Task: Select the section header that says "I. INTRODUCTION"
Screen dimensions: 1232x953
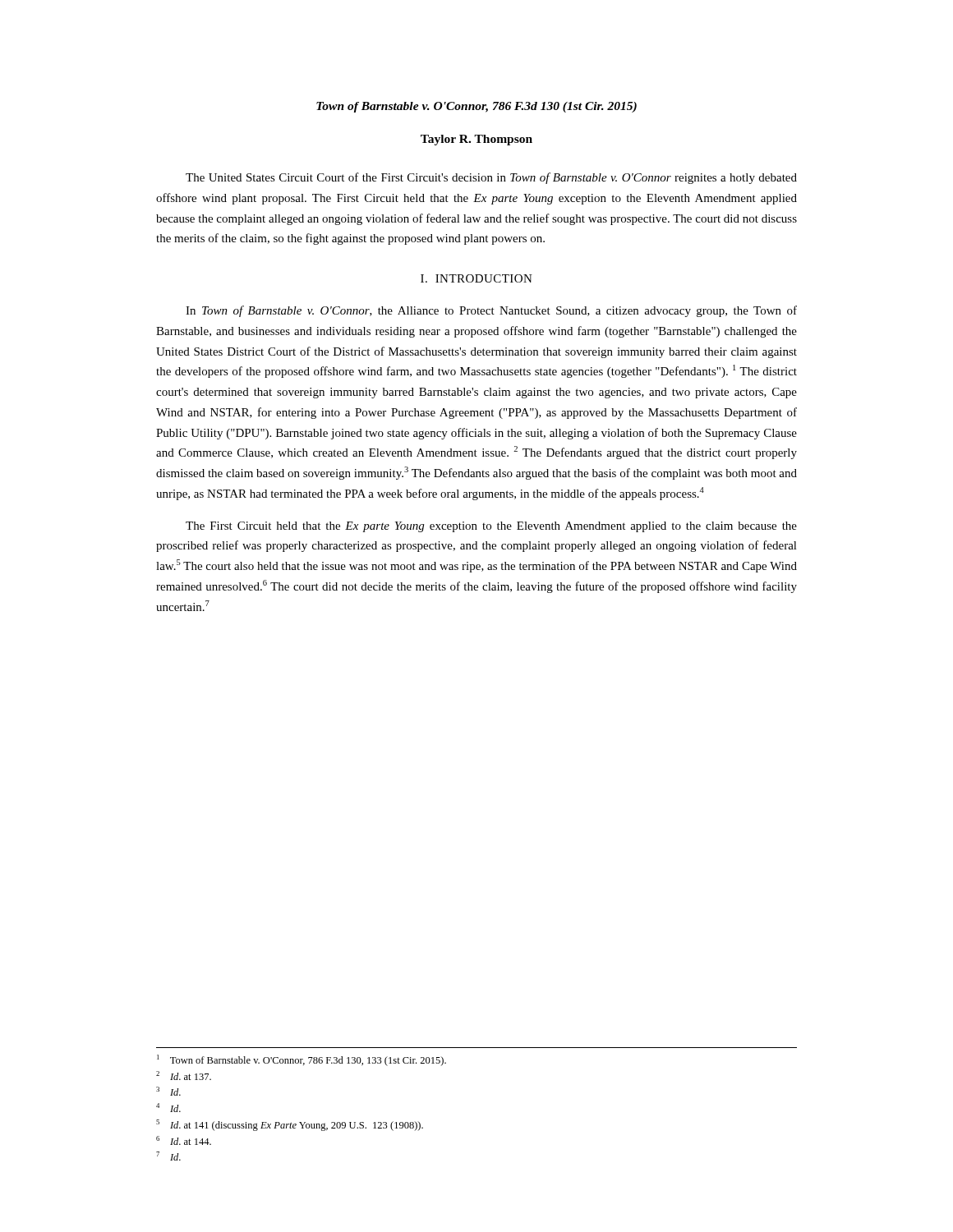Action: [x=476, y=278]
